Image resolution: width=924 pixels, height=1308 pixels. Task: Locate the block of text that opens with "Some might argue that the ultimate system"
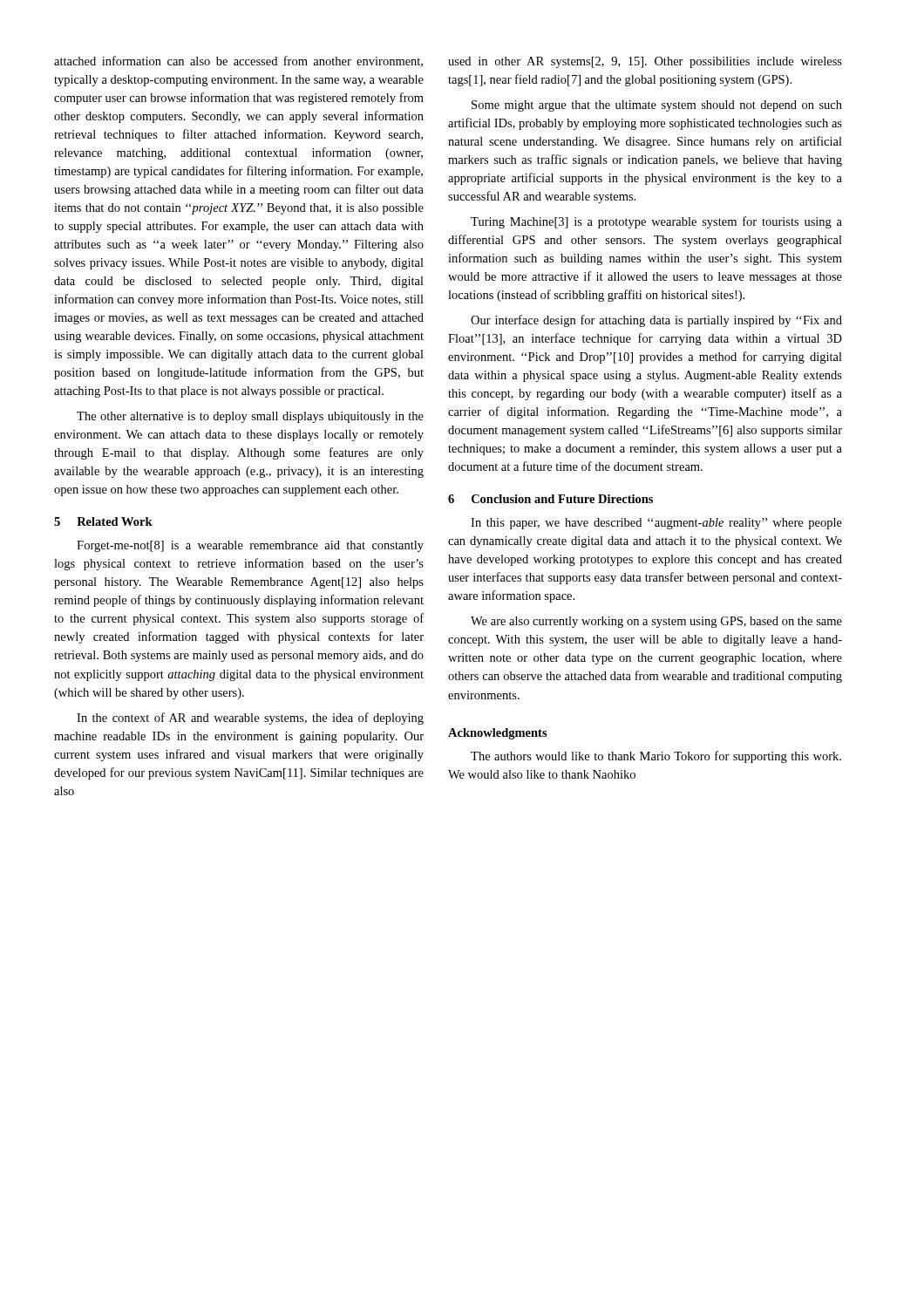pos(645,151)
